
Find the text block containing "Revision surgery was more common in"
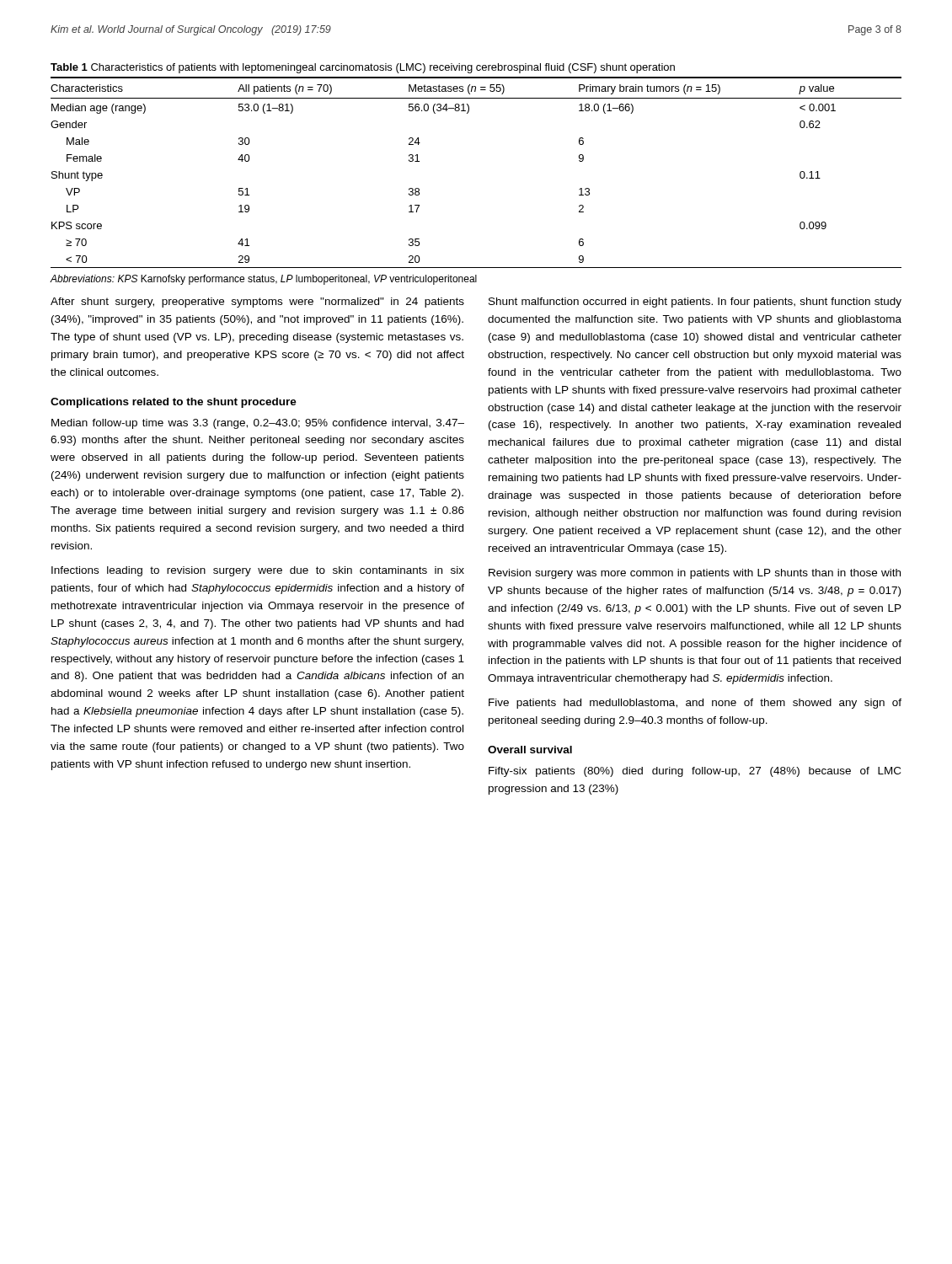pyautogui.click(x=695, y=626)
